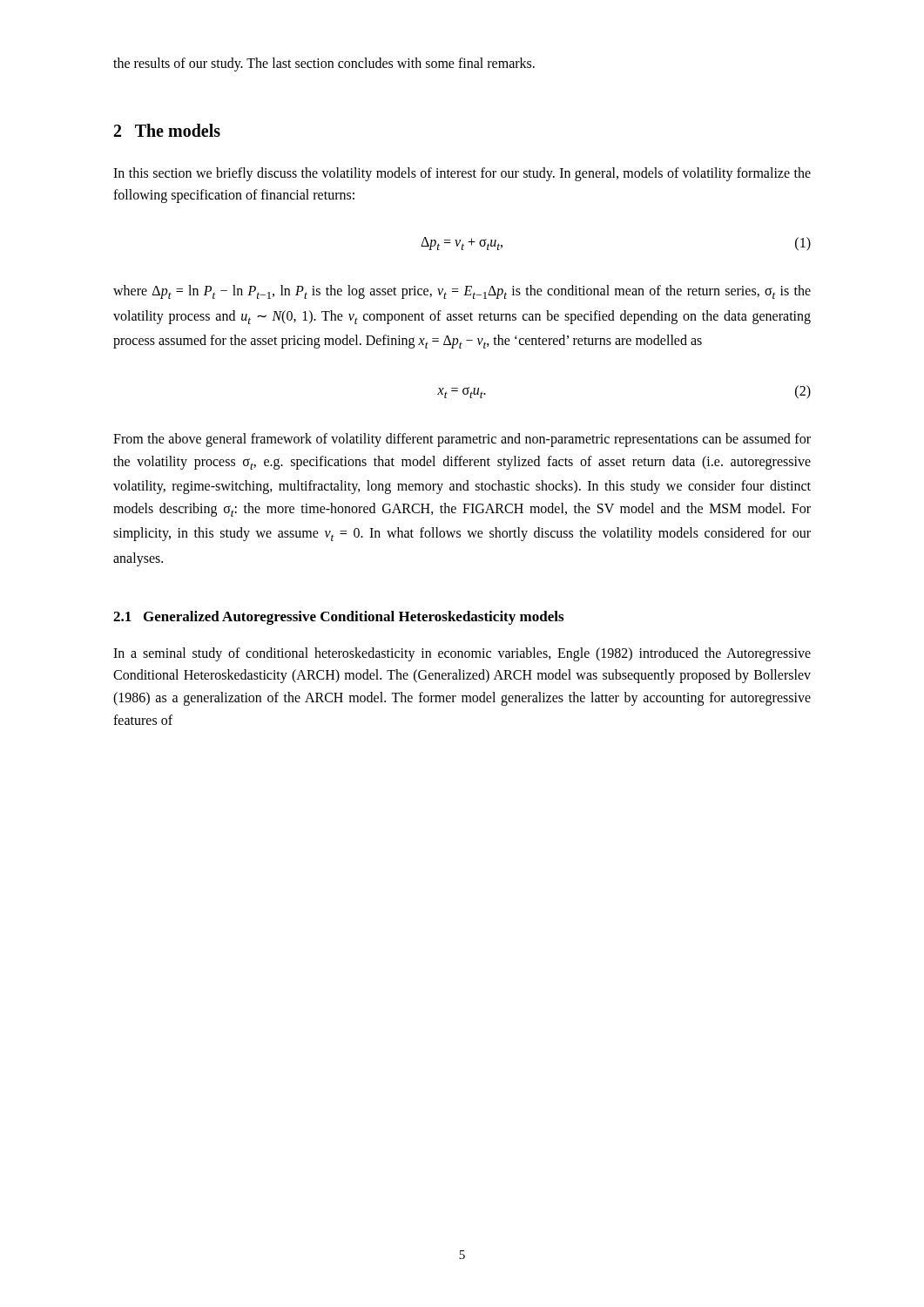
Task: Click the section header that begins "2.1 Generalized Autoregressive Conditional"
Action: pyautogui.click(x=339, y=616)
